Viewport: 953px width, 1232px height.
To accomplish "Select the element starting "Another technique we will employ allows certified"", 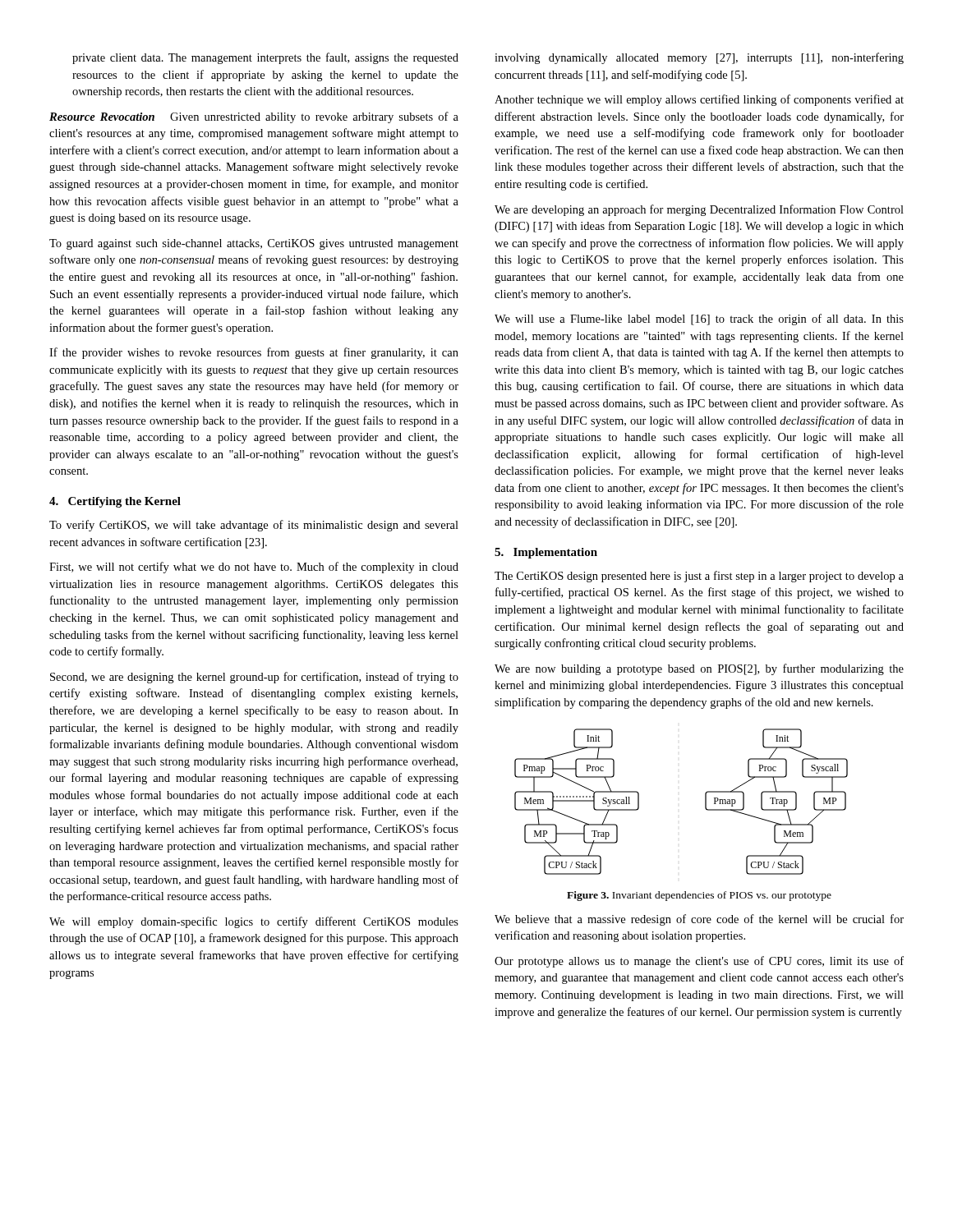I will [x=699, y=142].
